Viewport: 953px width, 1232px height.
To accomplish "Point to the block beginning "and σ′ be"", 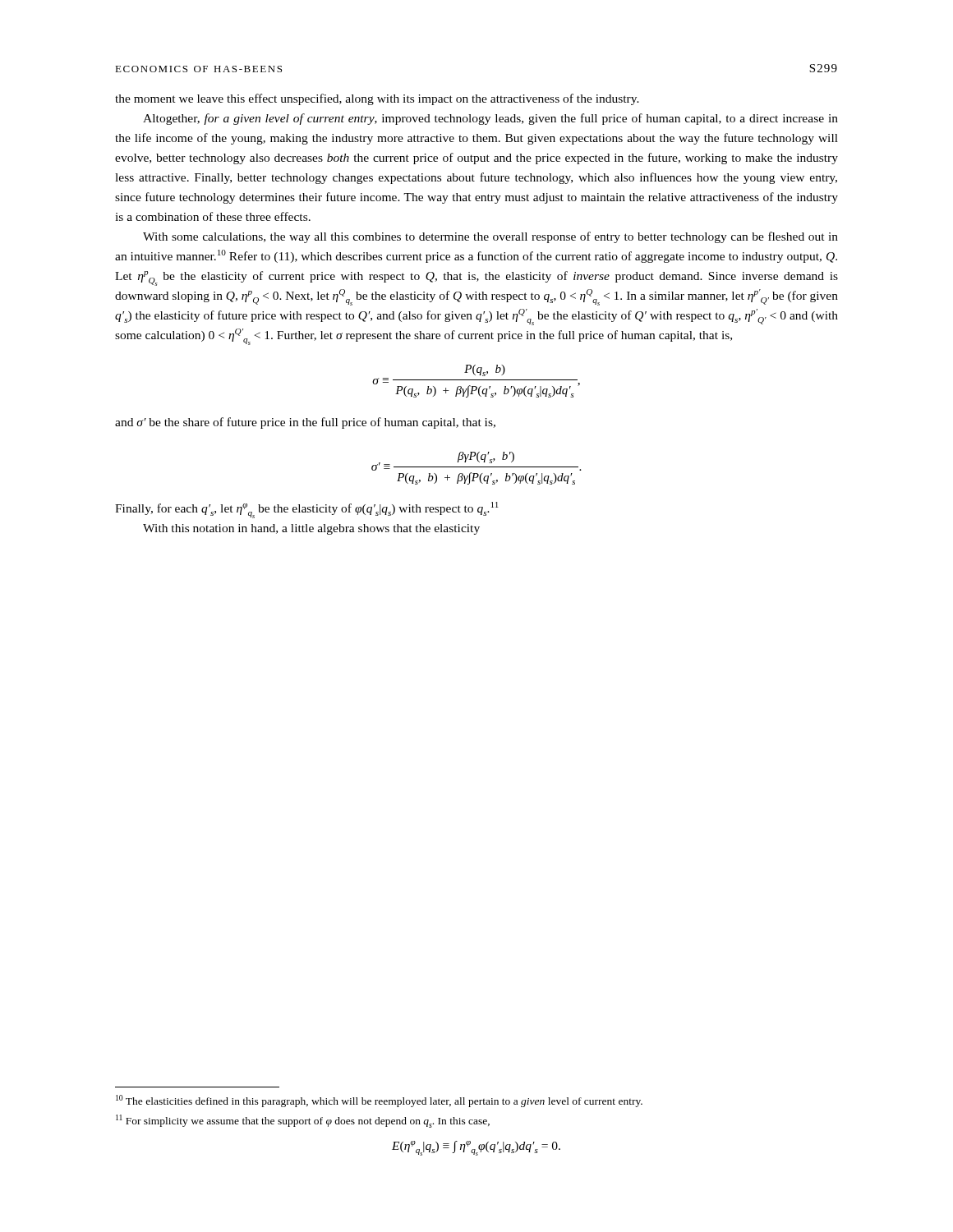I will point(476,422).
